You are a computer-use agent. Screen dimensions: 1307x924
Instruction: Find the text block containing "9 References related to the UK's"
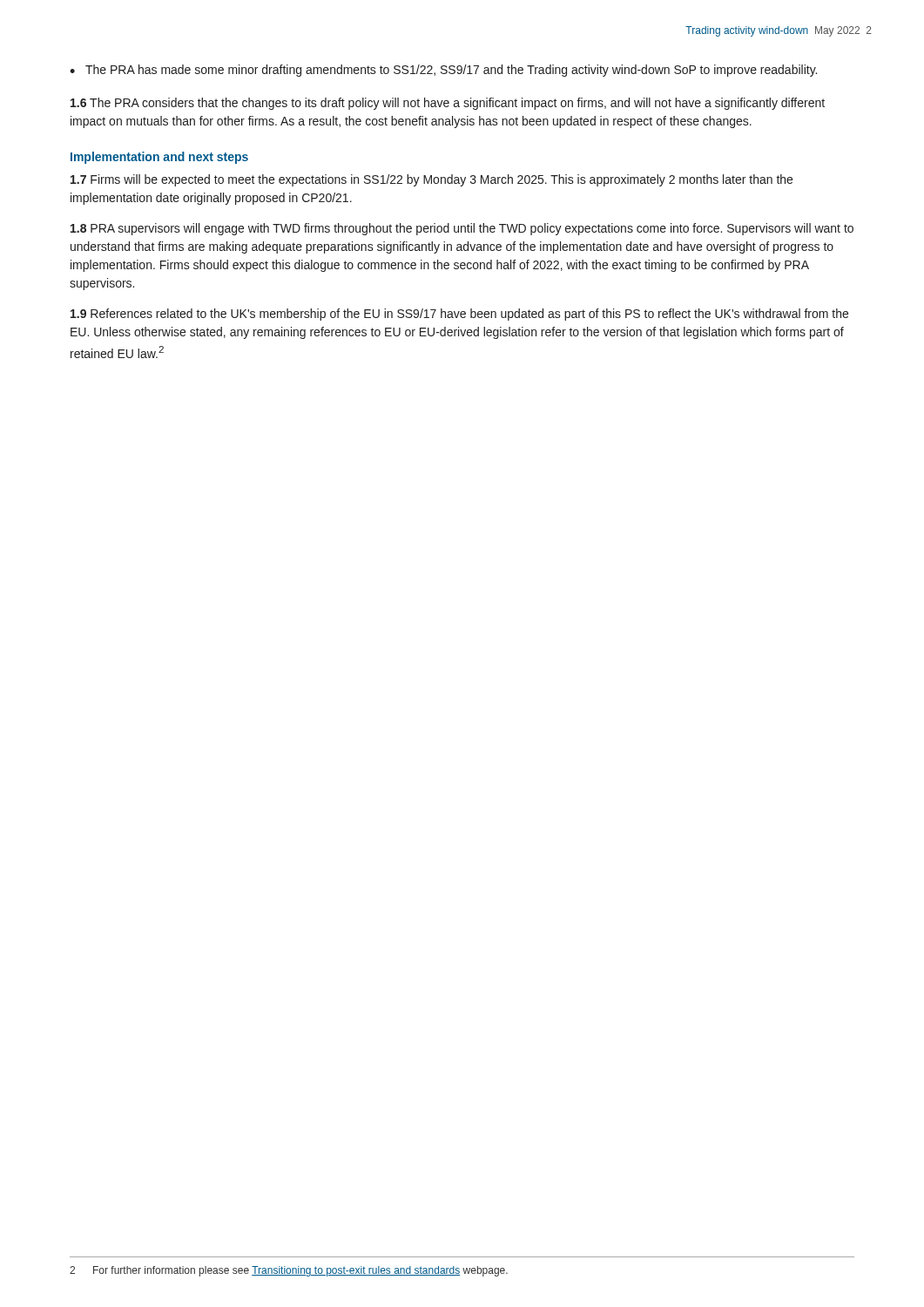(459, 333)
